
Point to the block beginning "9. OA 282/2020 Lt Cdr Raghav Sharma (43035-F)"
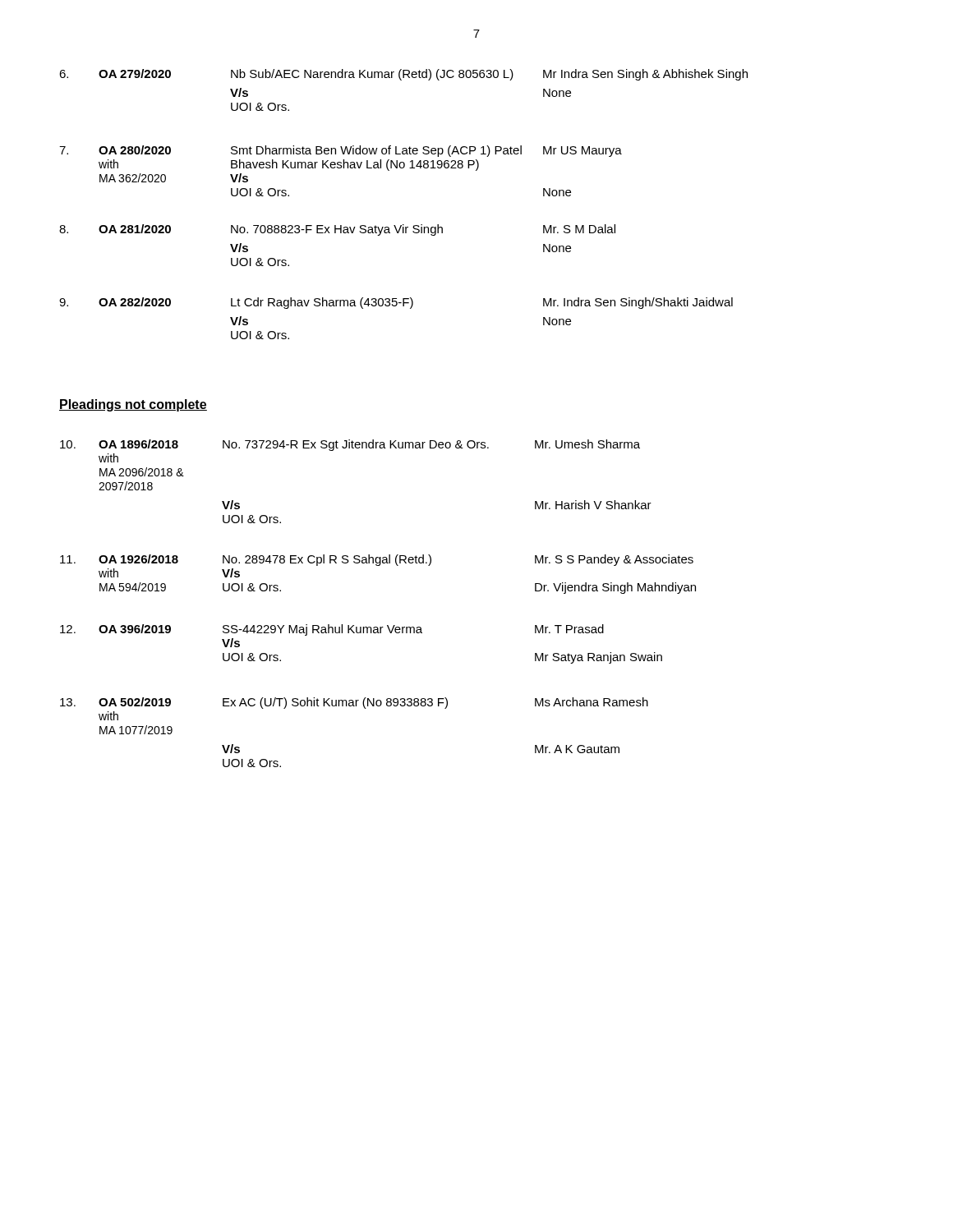point(396,303)
